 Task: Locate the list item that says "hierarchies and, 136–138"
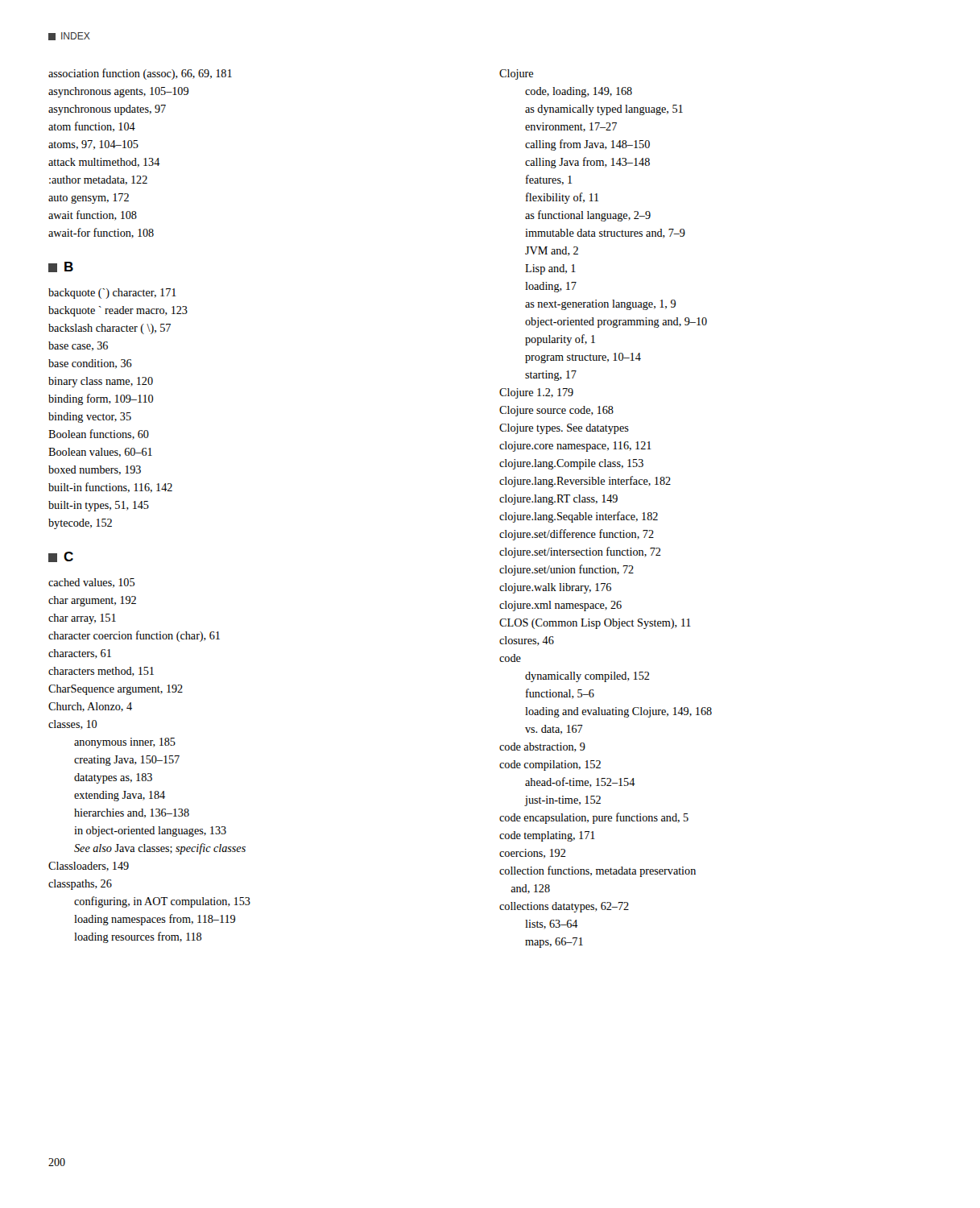(132, 813)
